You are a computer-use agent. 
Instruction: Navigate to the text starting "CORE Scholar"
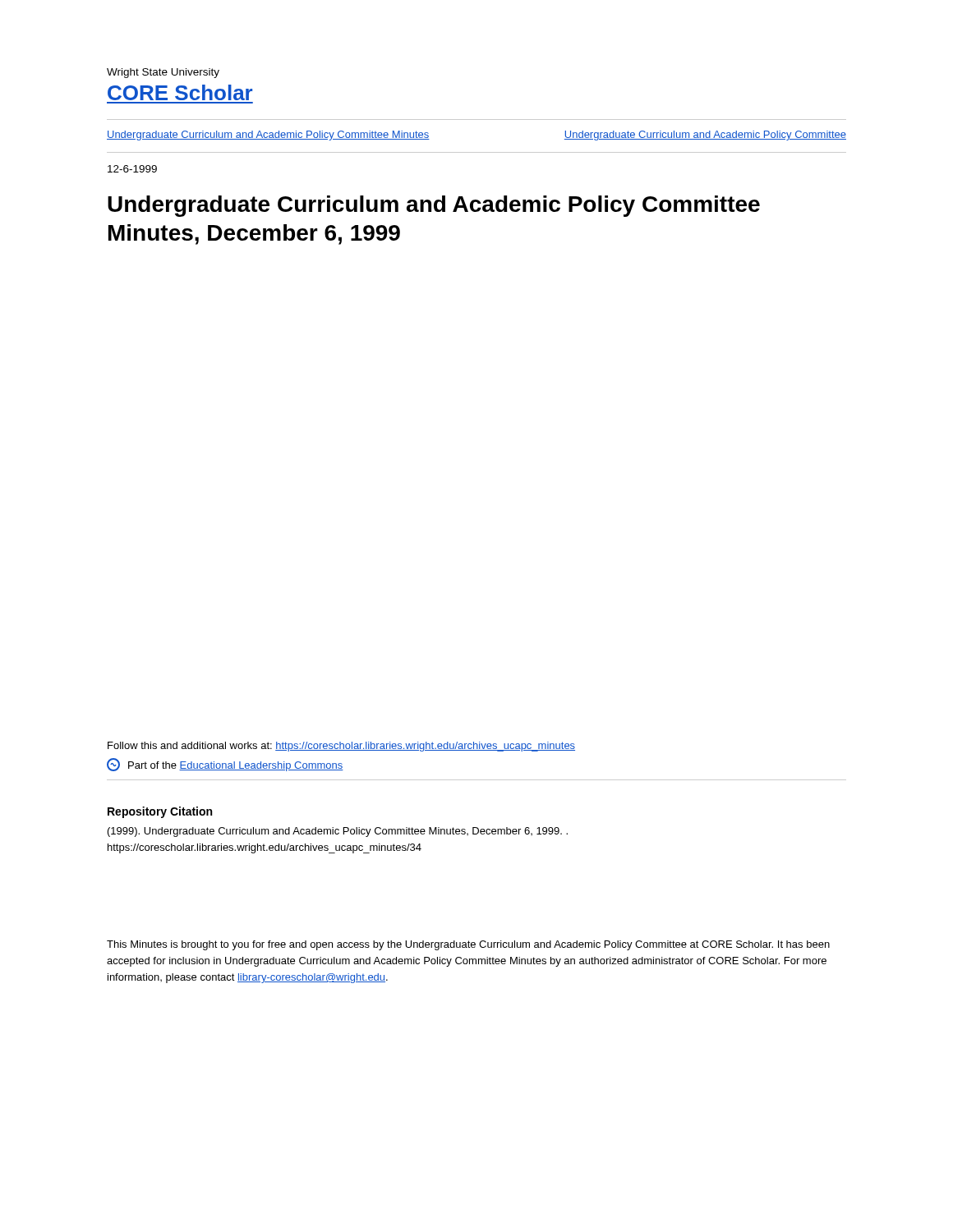coord(180,93)
